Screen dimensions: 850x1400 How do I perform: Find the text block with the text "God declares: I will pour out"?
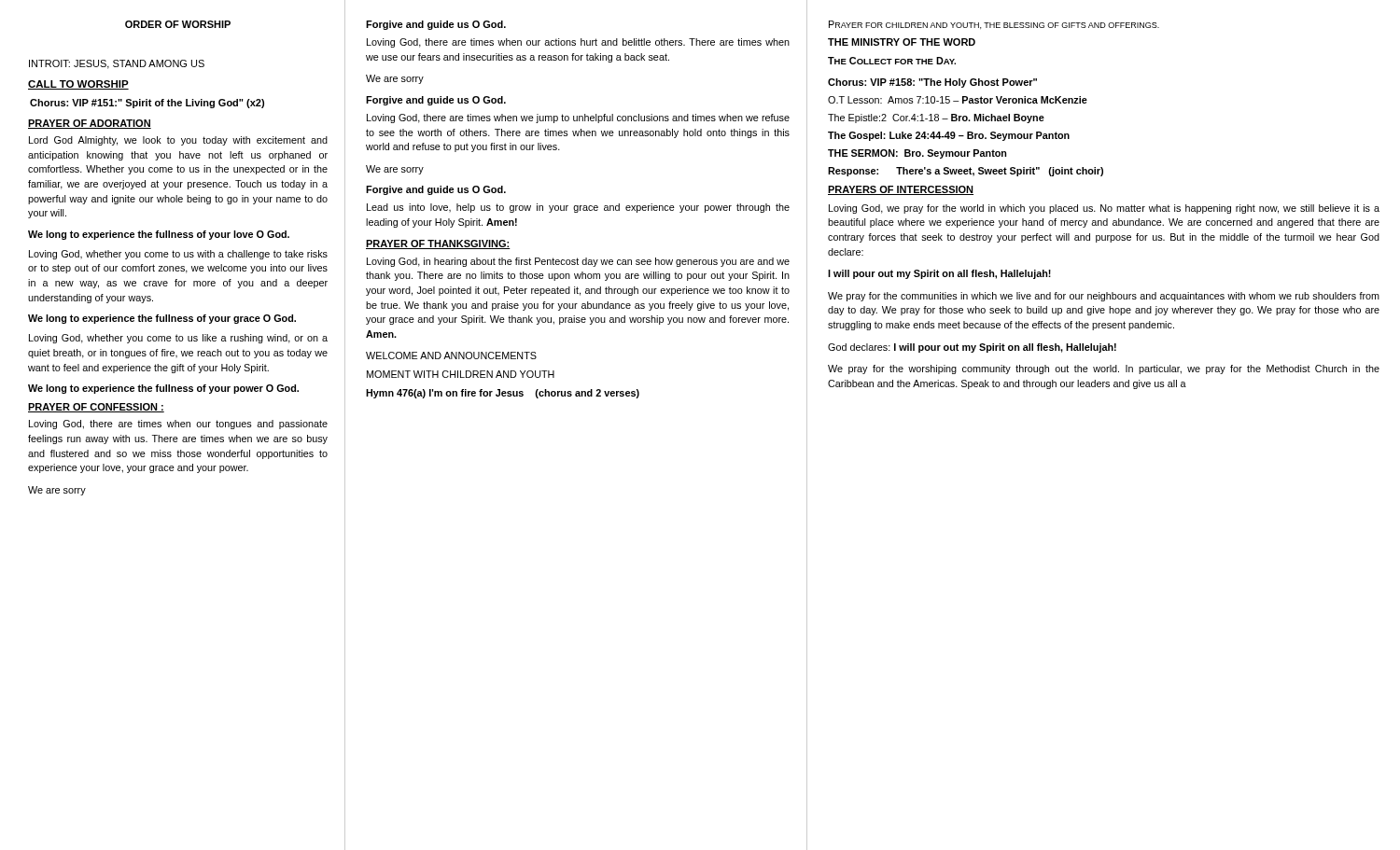coord(972,347)
